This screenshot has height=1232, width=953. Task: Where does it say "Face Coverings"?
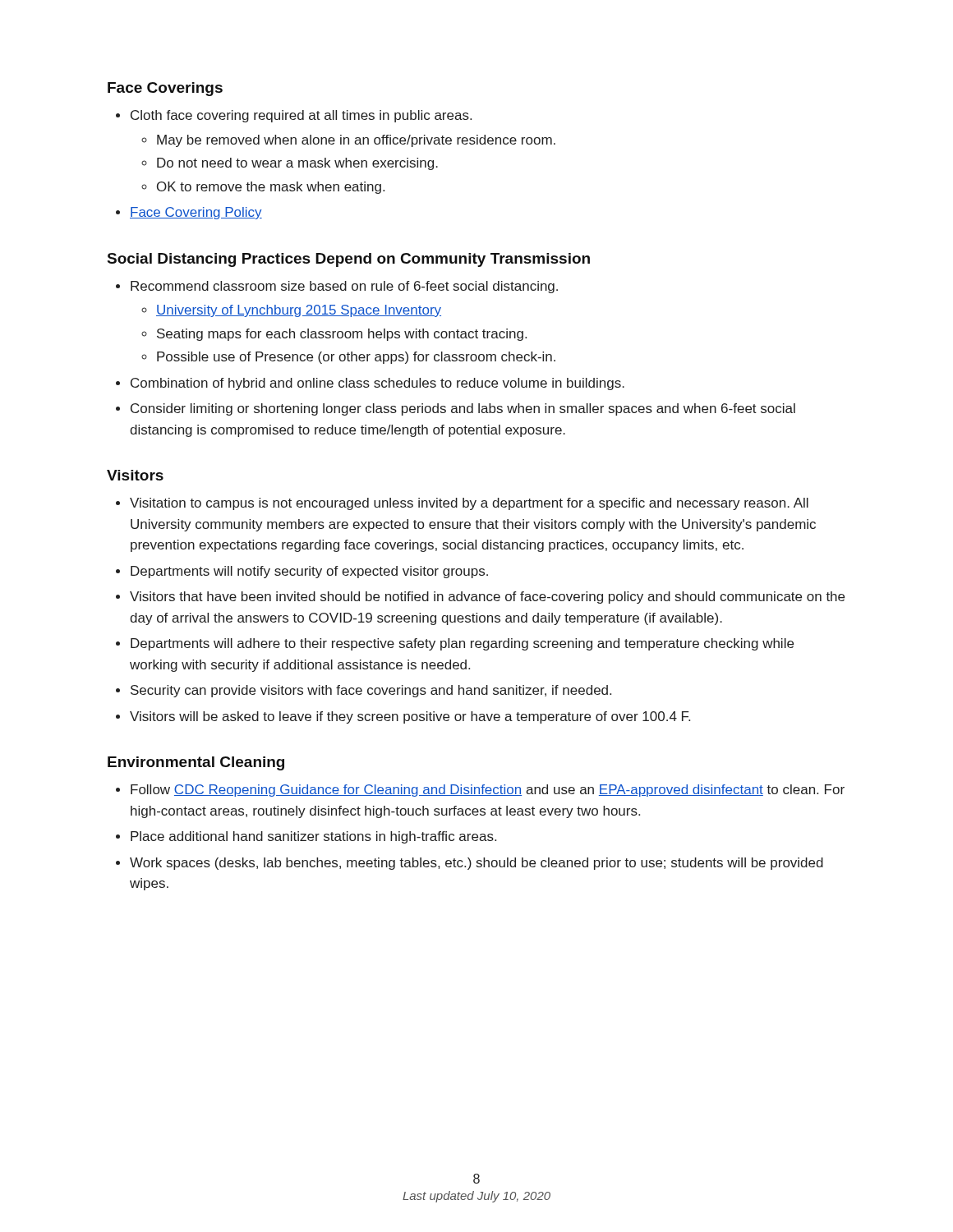tap(165, 87)
